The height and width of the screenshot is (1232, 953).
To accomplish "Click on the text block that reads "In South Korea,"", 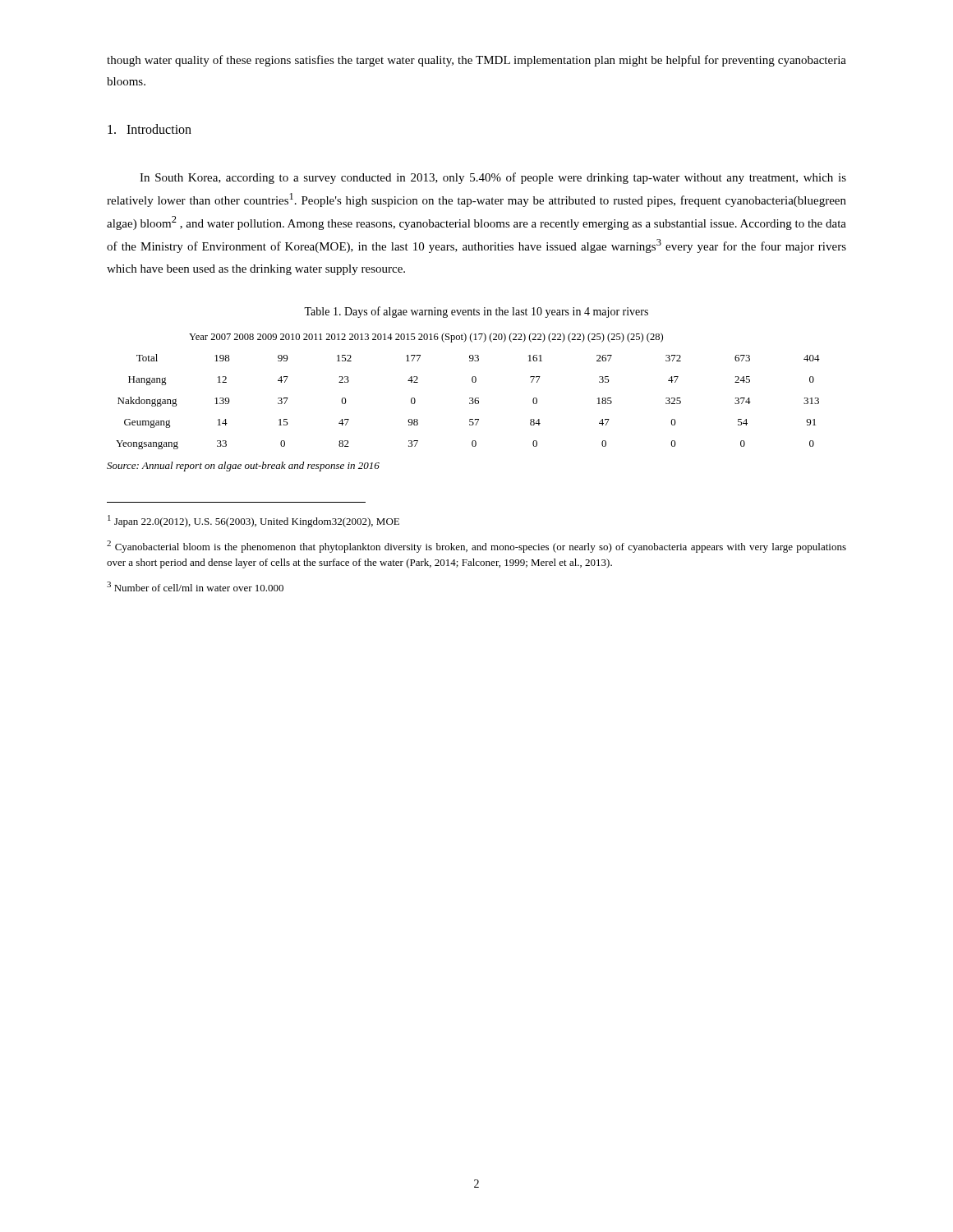I will [476, 223].
